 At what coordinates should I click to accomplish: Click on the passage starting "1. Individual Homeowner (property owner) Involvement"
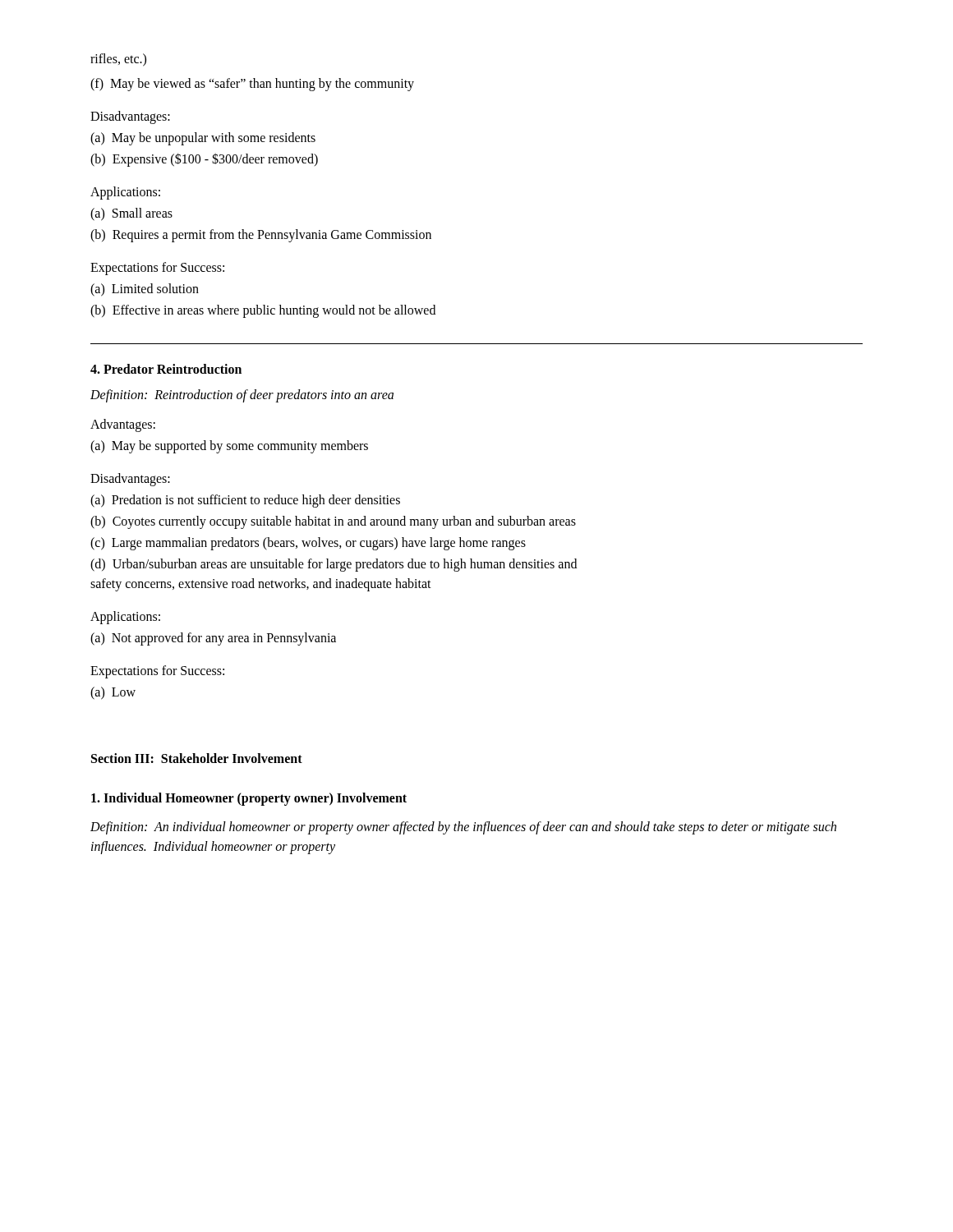tap(249, 798)
